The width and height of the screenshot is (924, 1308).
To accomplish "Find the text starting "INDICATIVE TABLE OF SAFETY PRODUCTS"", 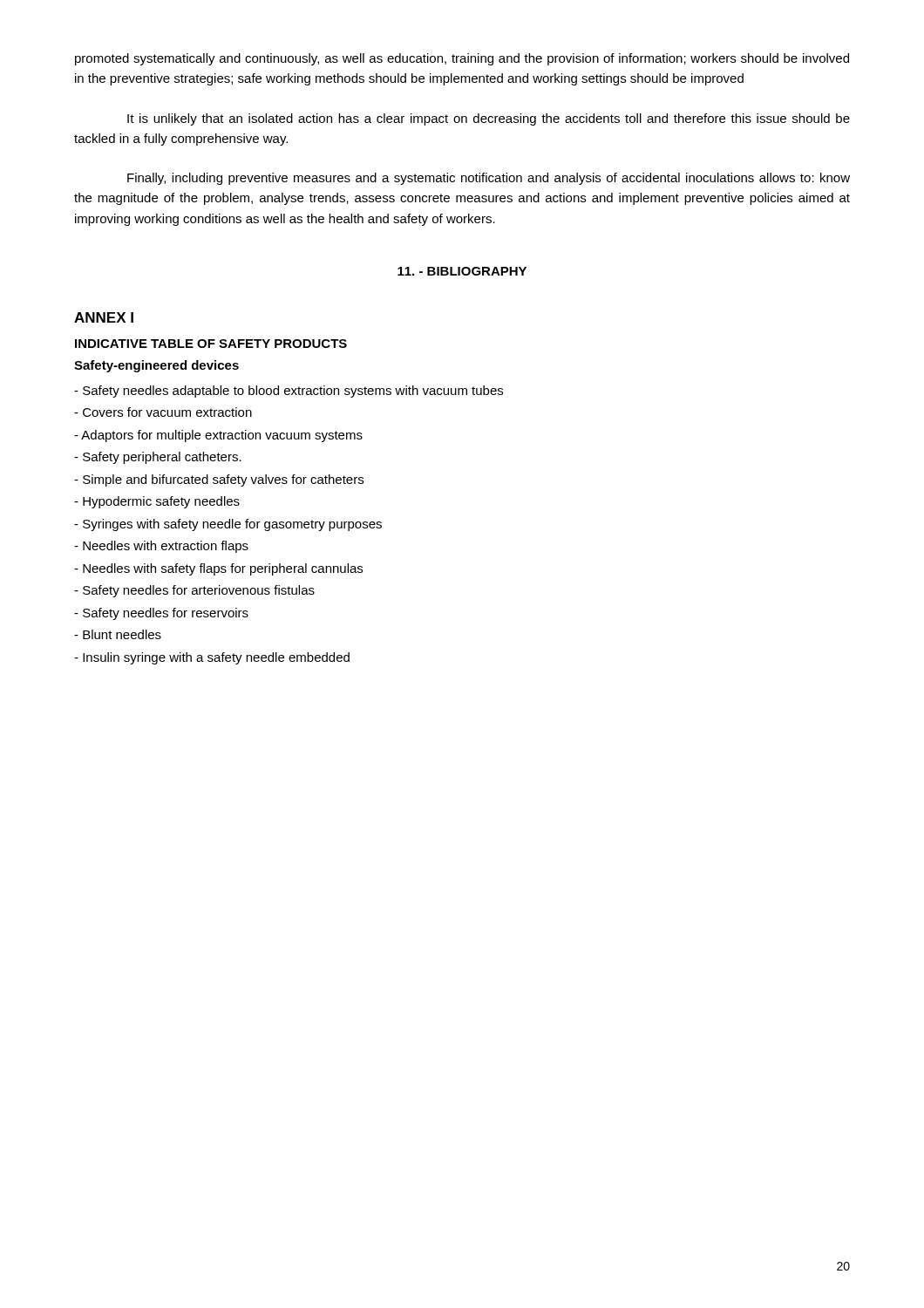I will (211, 343).
